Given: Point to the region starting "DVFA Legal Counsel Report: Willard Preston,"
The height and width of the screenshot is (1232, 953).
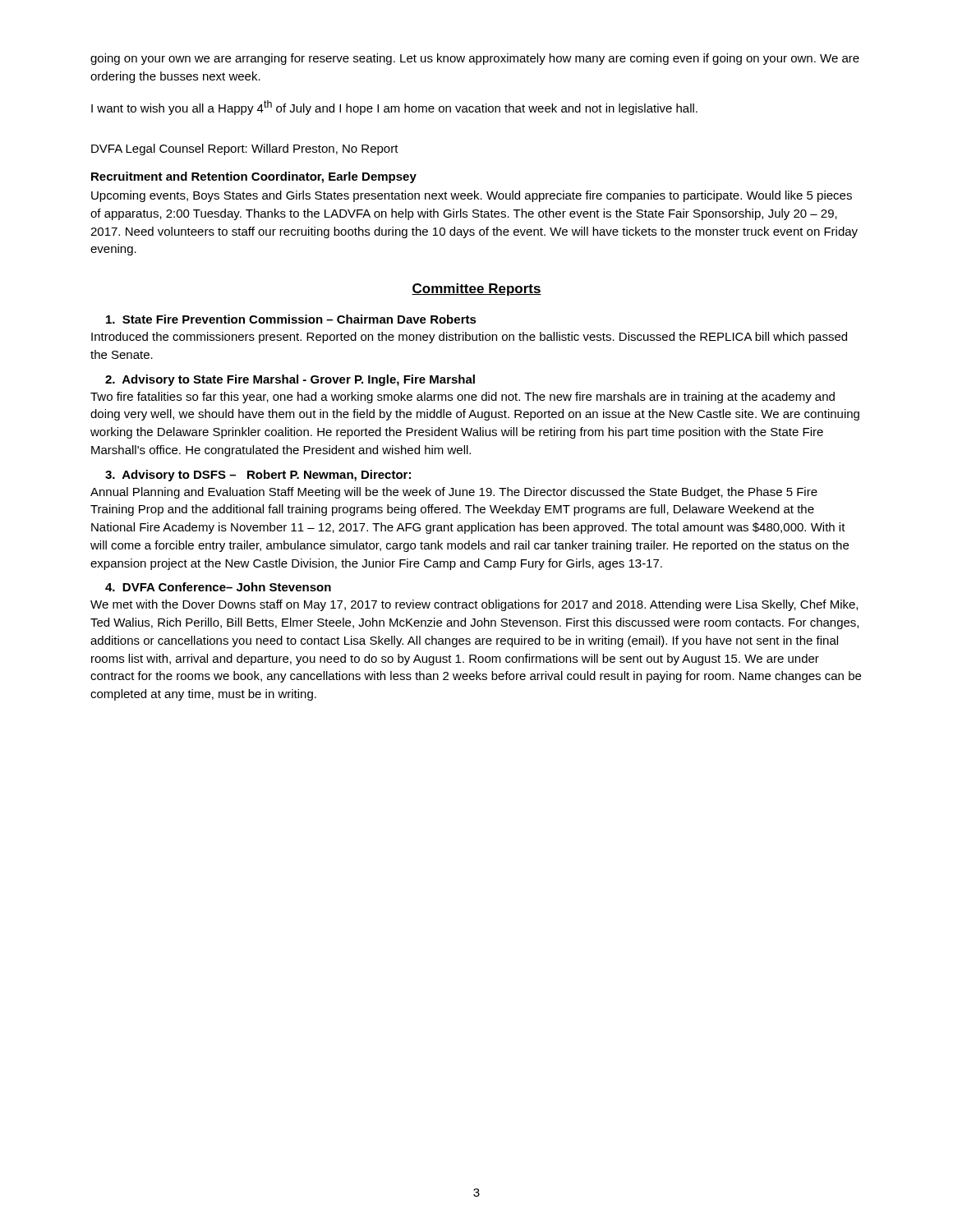Looking at the screenshot, I should tap(244, 148).
